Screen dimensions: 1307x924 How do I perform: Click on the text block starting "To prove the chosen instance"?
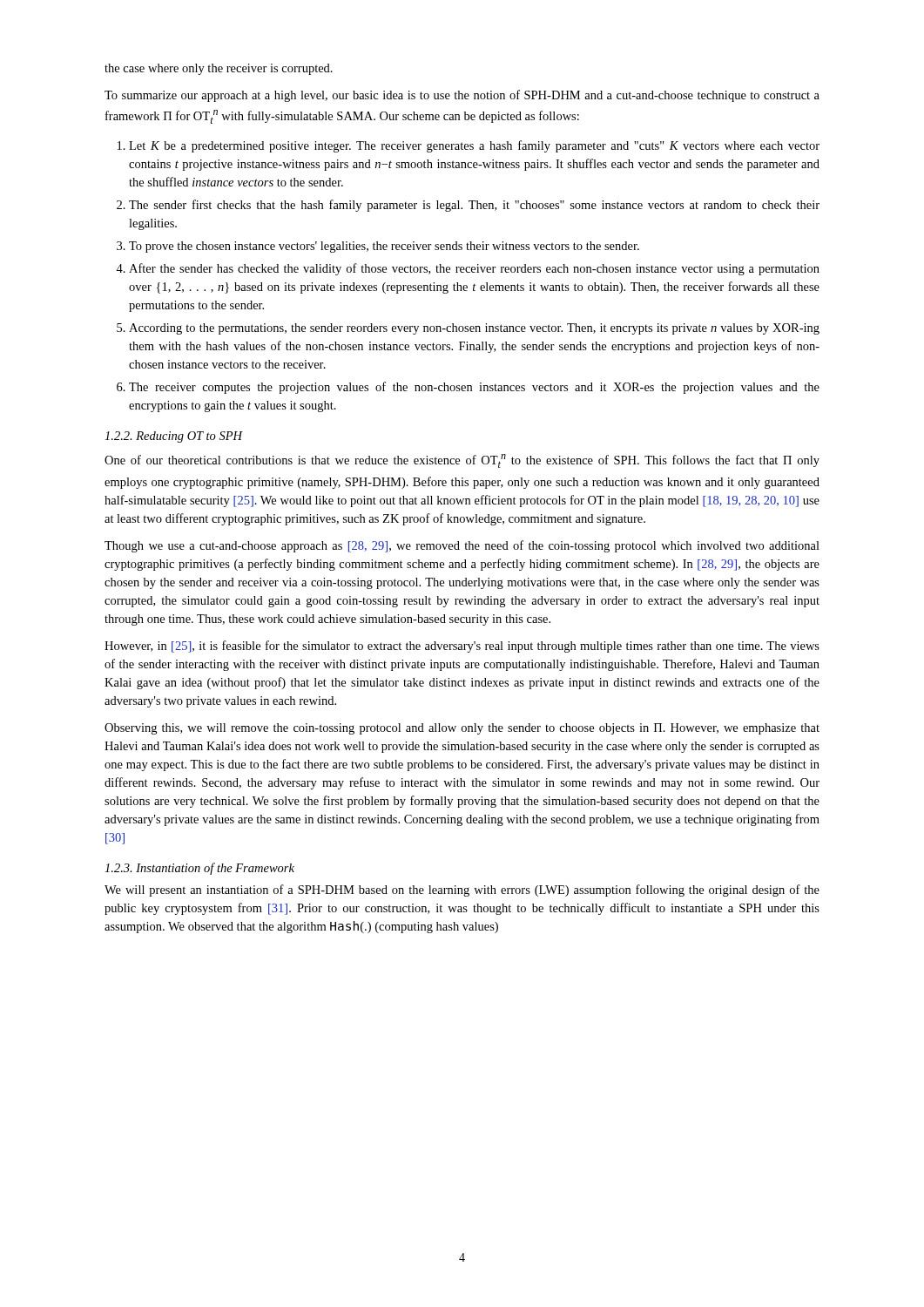[x=474, y=247]
